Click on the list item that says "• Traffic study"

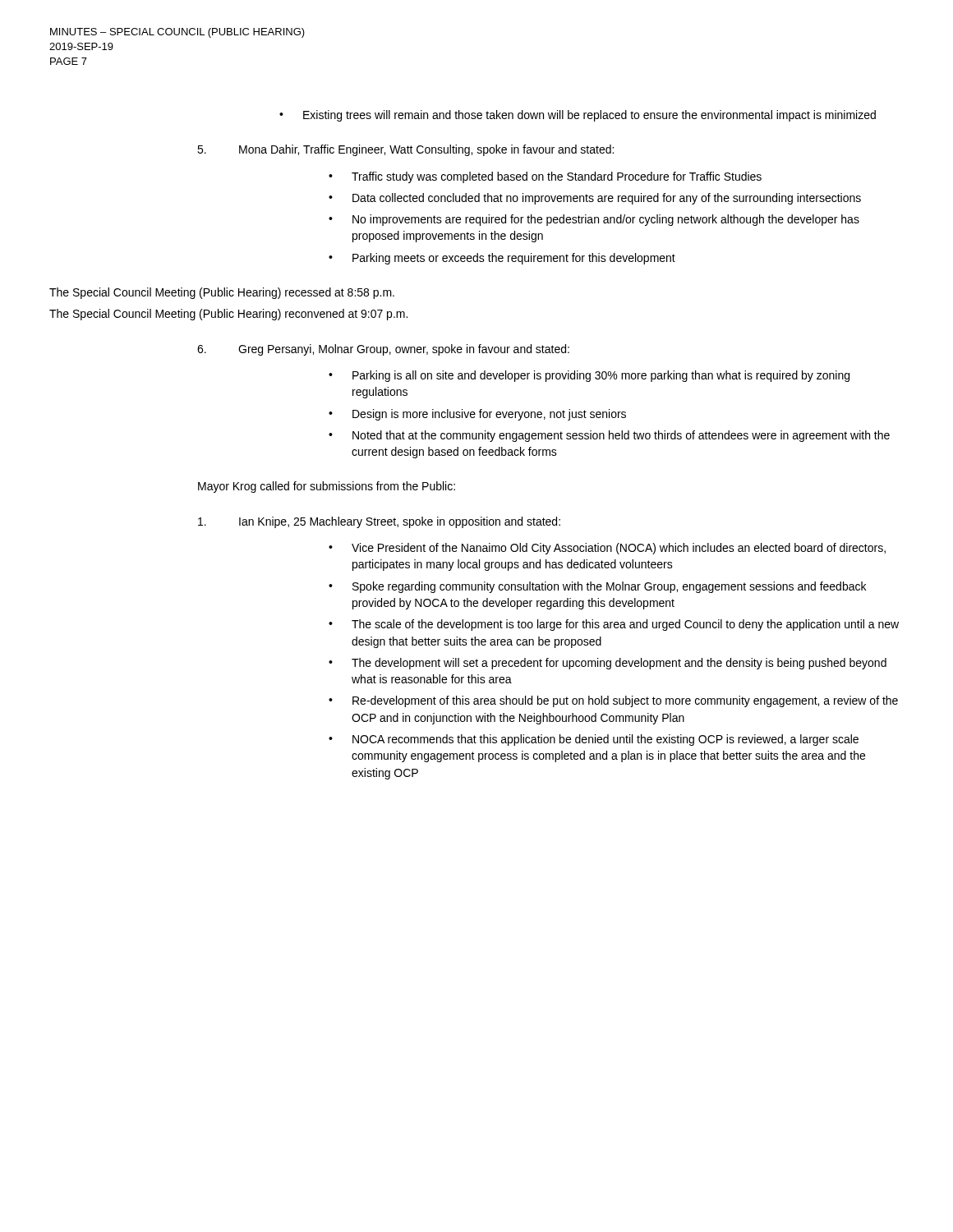616,176
